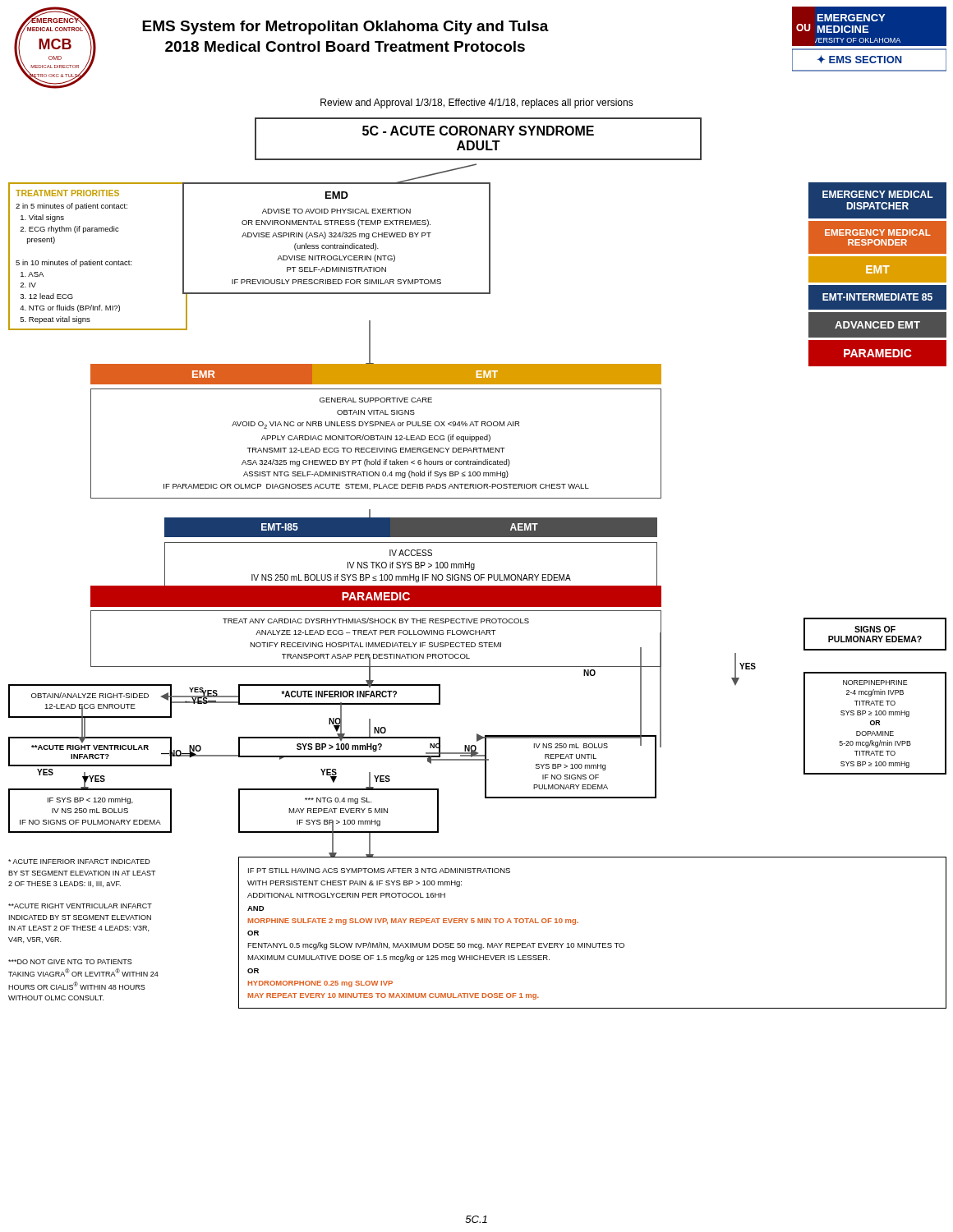Locate the block of text that opens with "ACUTE INFERIOR INFARCT INDICATED BY"
The height and width of the screenshot is (1232, 953).
83,930
